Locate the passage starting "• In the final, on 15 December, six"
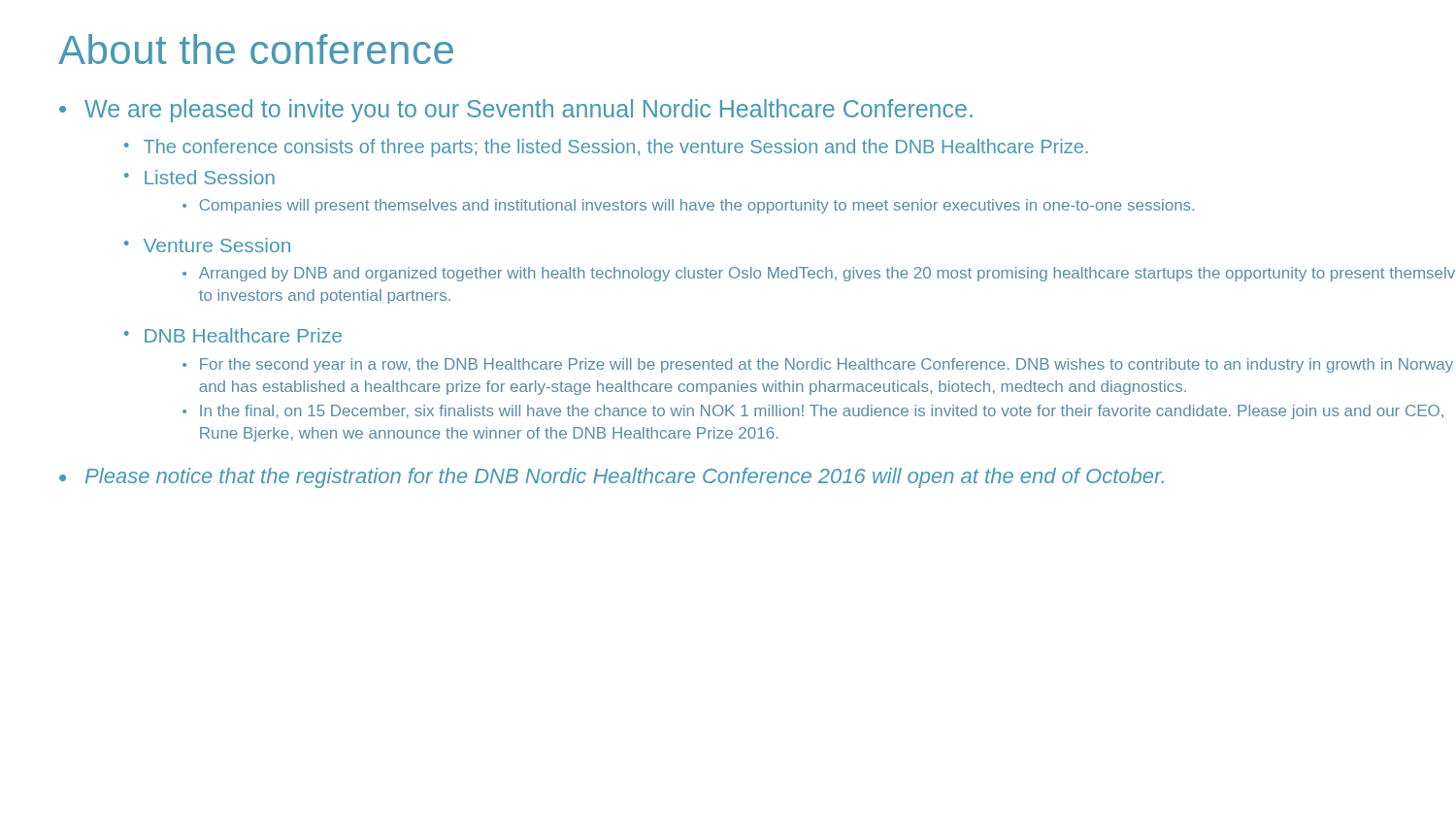This screenshot has height=819, width=1456. pyautogui.click(x=819, y=423)
